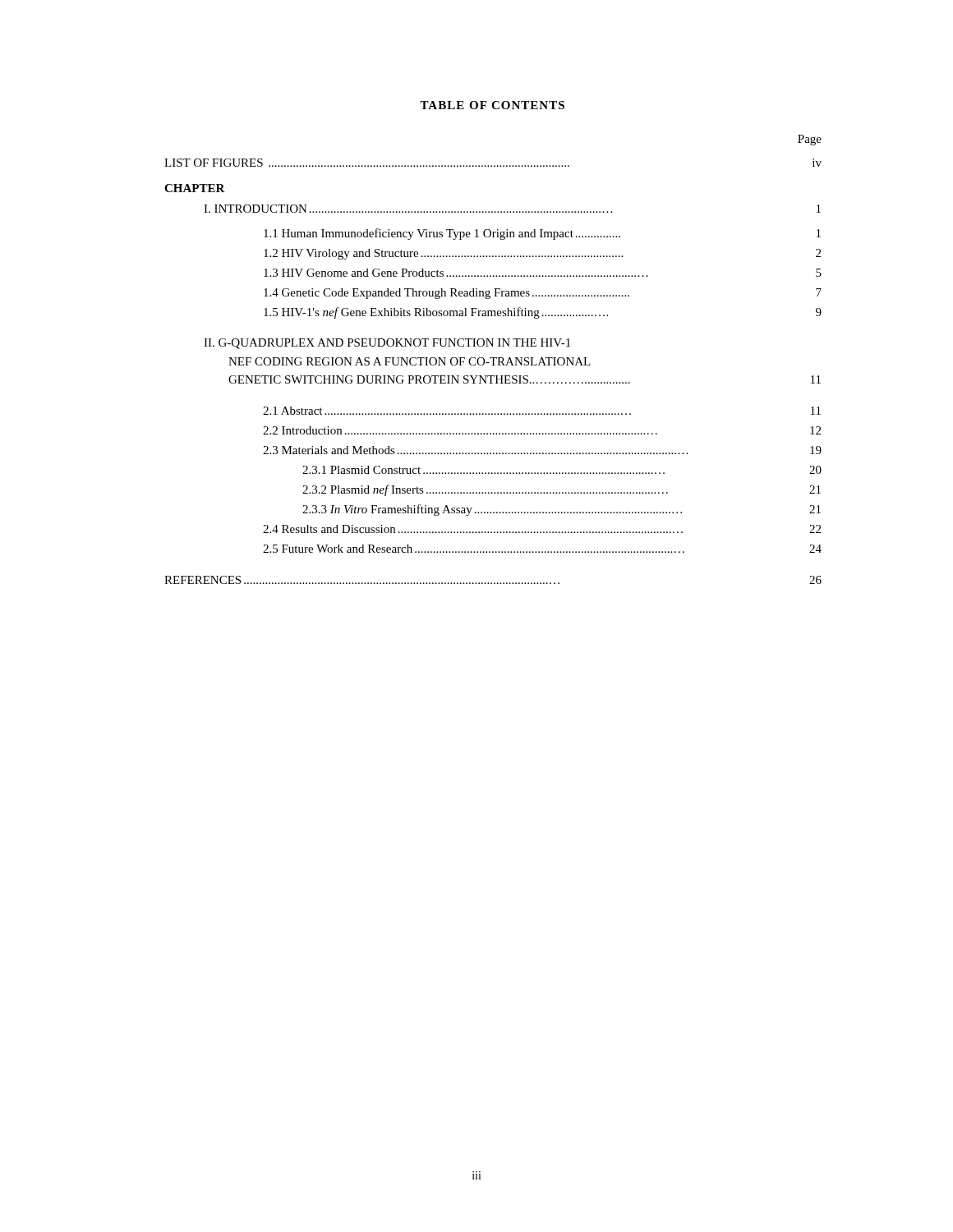Locate the block starting "REFERENCES ...................................................................................................… 26"
The height and width of the screenshot is (1232, 953).
(x=493, y=579)
